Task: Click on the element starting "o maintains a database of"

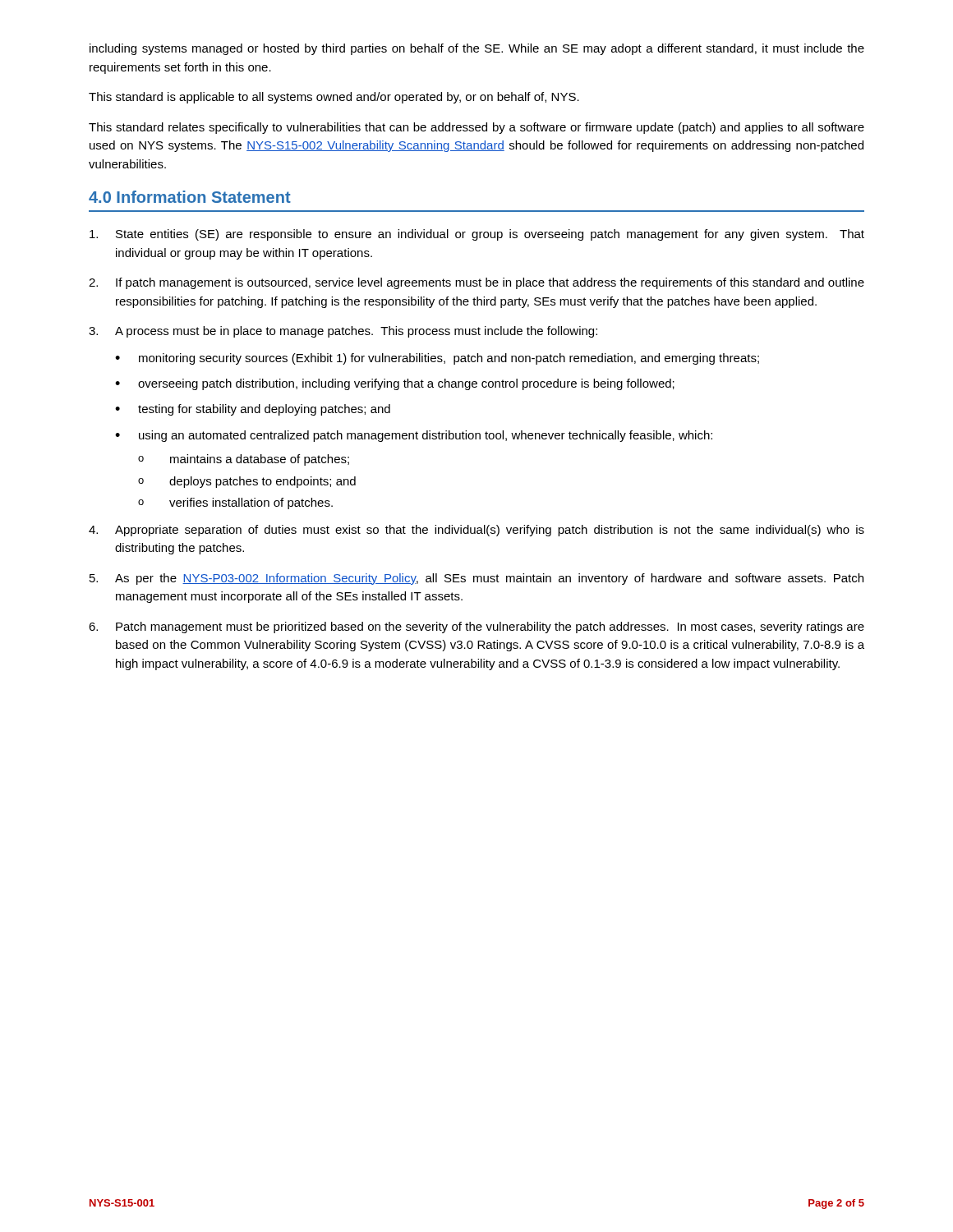Action: pyautogui.click(x=244, y=460)
